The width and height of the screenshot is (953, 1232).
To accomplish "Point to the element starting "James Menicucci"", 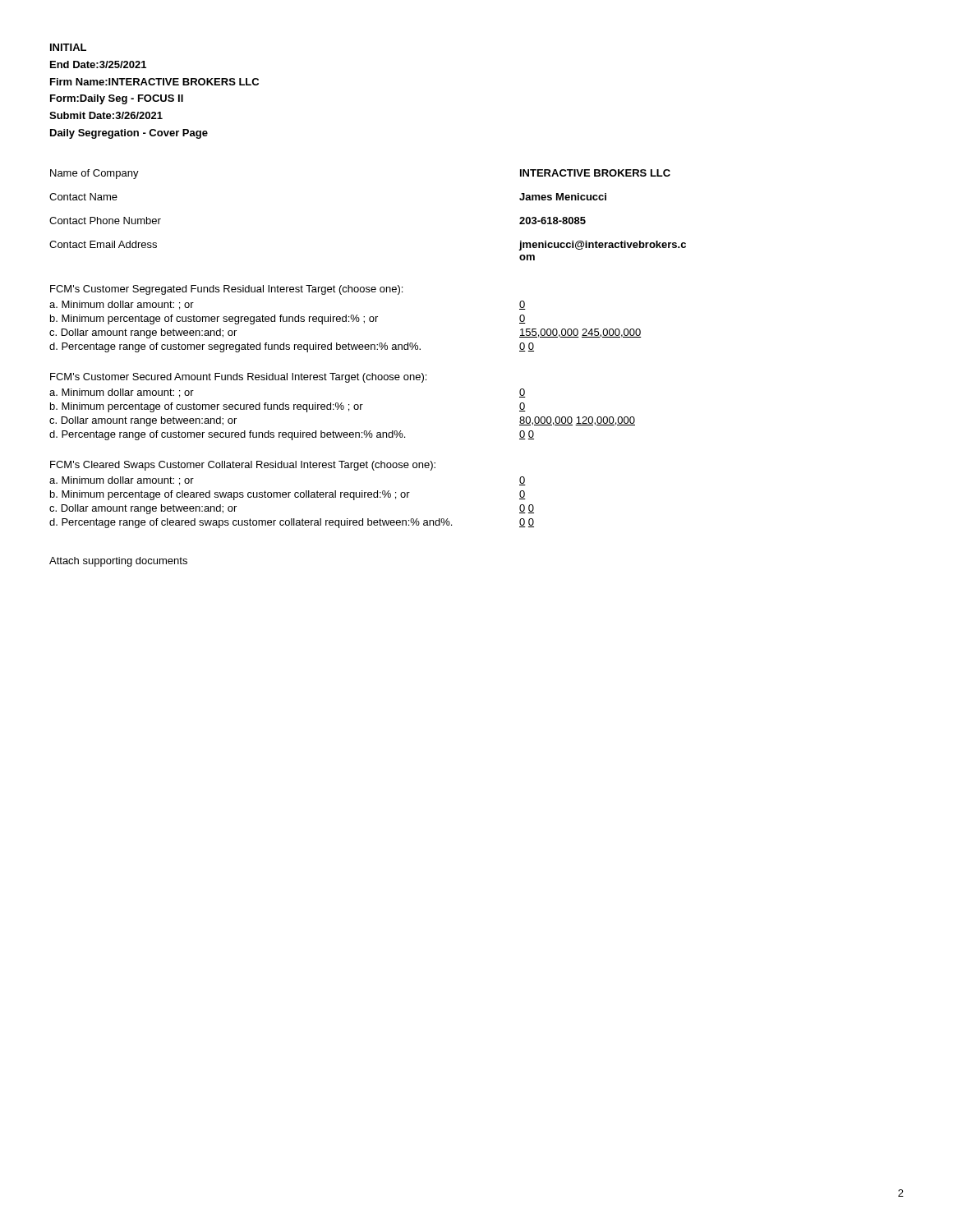I will coord(563,197).
